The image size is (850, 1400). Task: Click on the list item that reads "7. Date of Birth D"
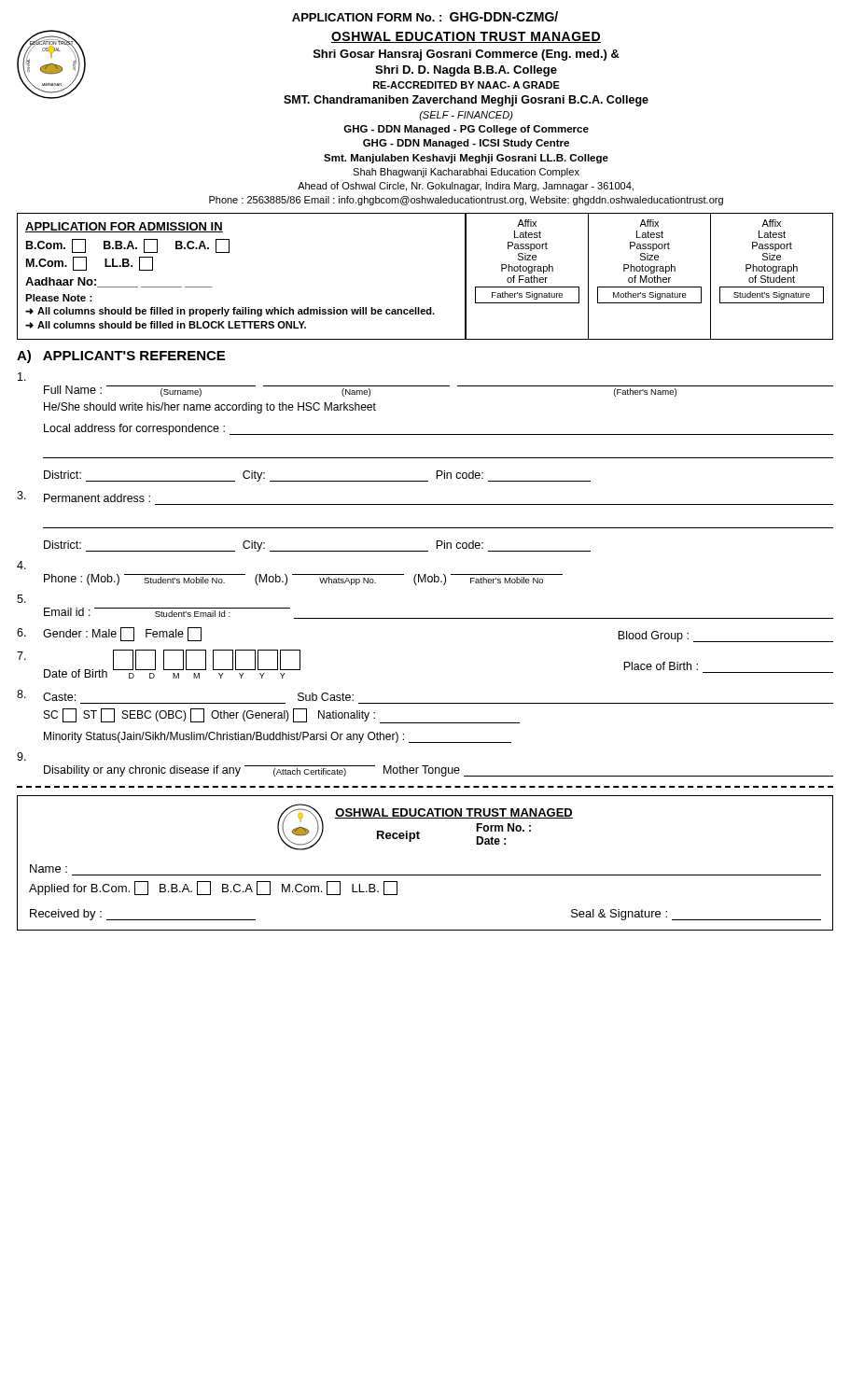point(145,670)
